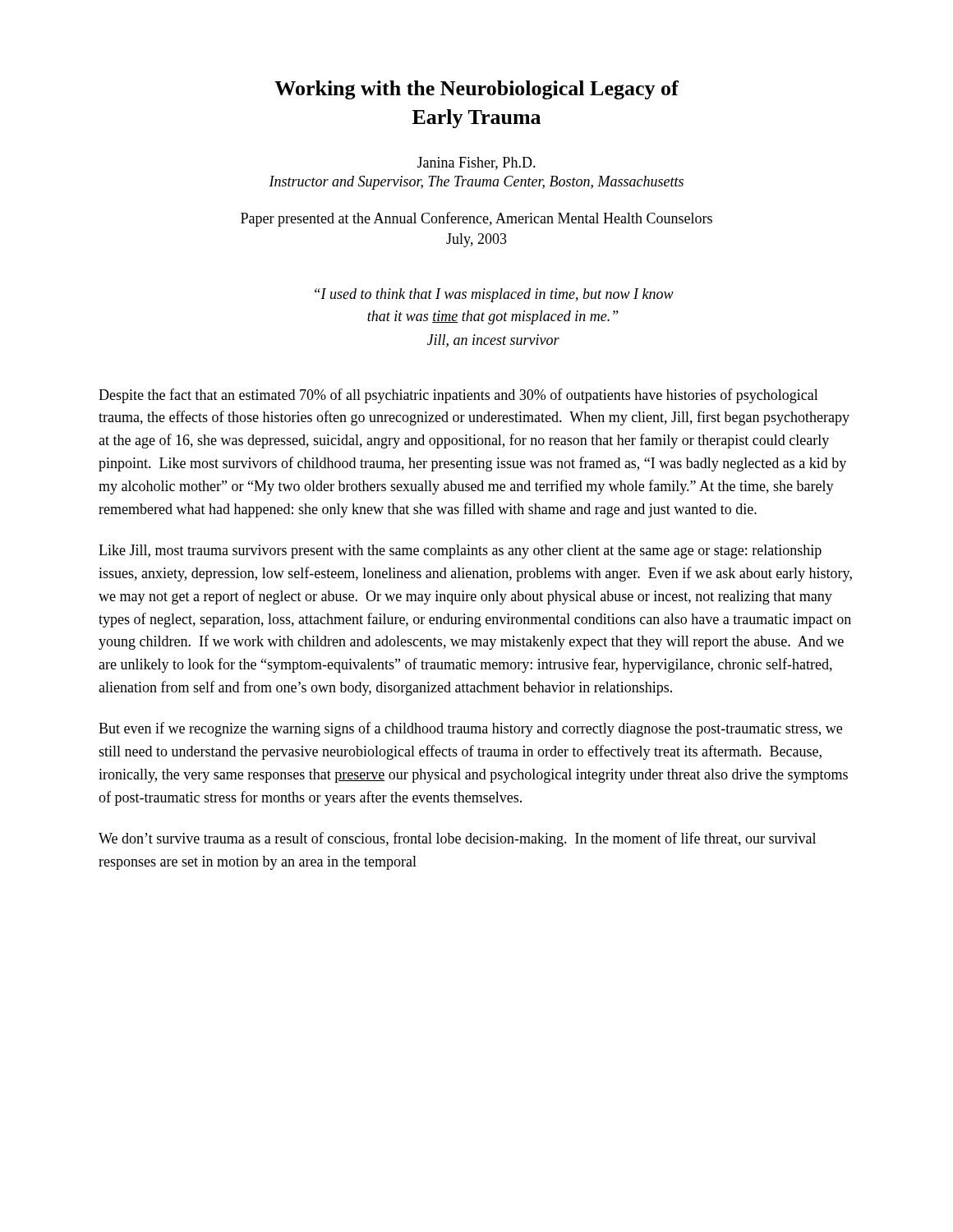Click the passage that begins "We don’t survive trauma"
Viewport: 953px width, 1232px height.
point(457,850)
